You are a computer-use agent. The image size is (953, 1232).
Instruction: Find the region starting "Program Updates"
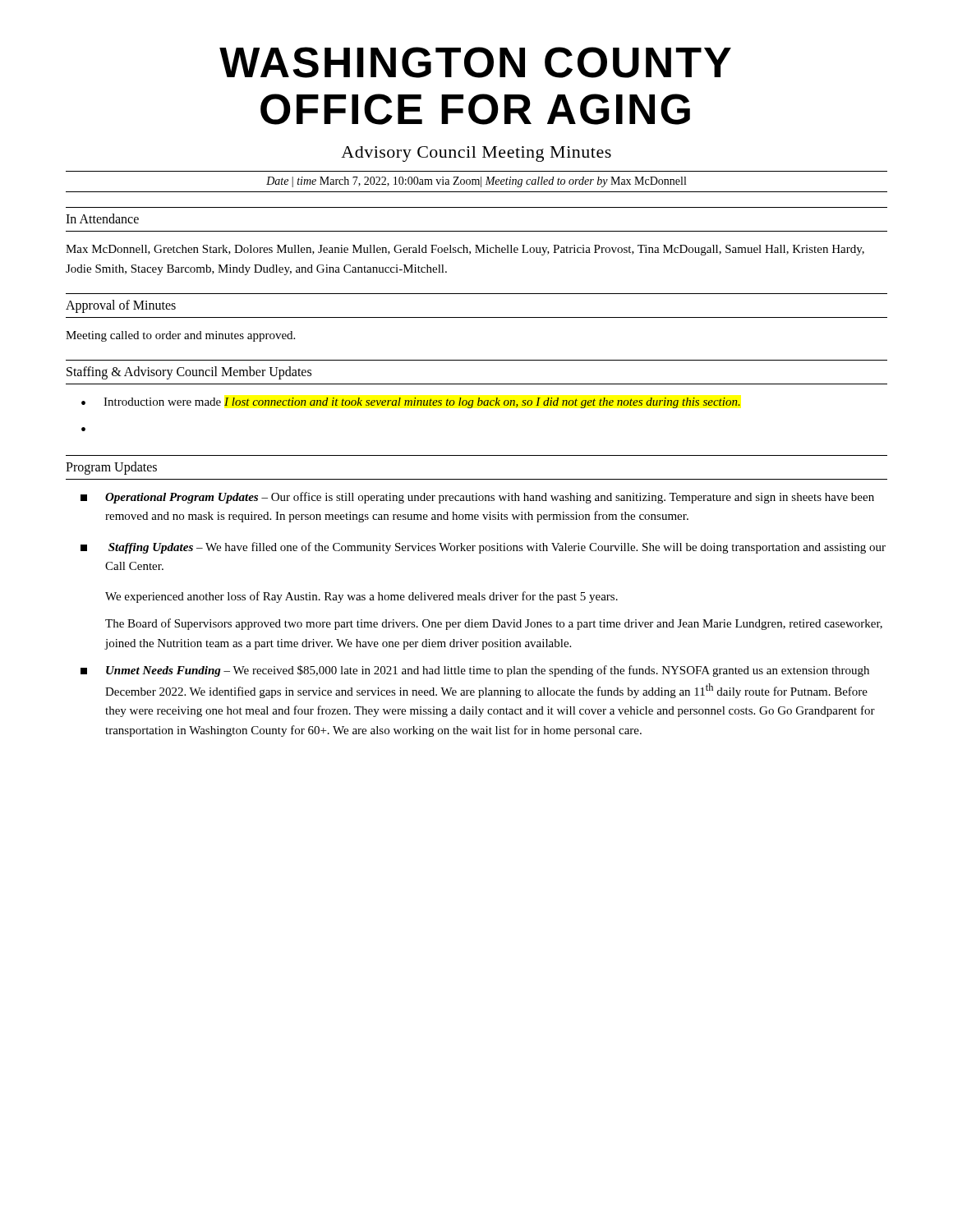[112, 467]
